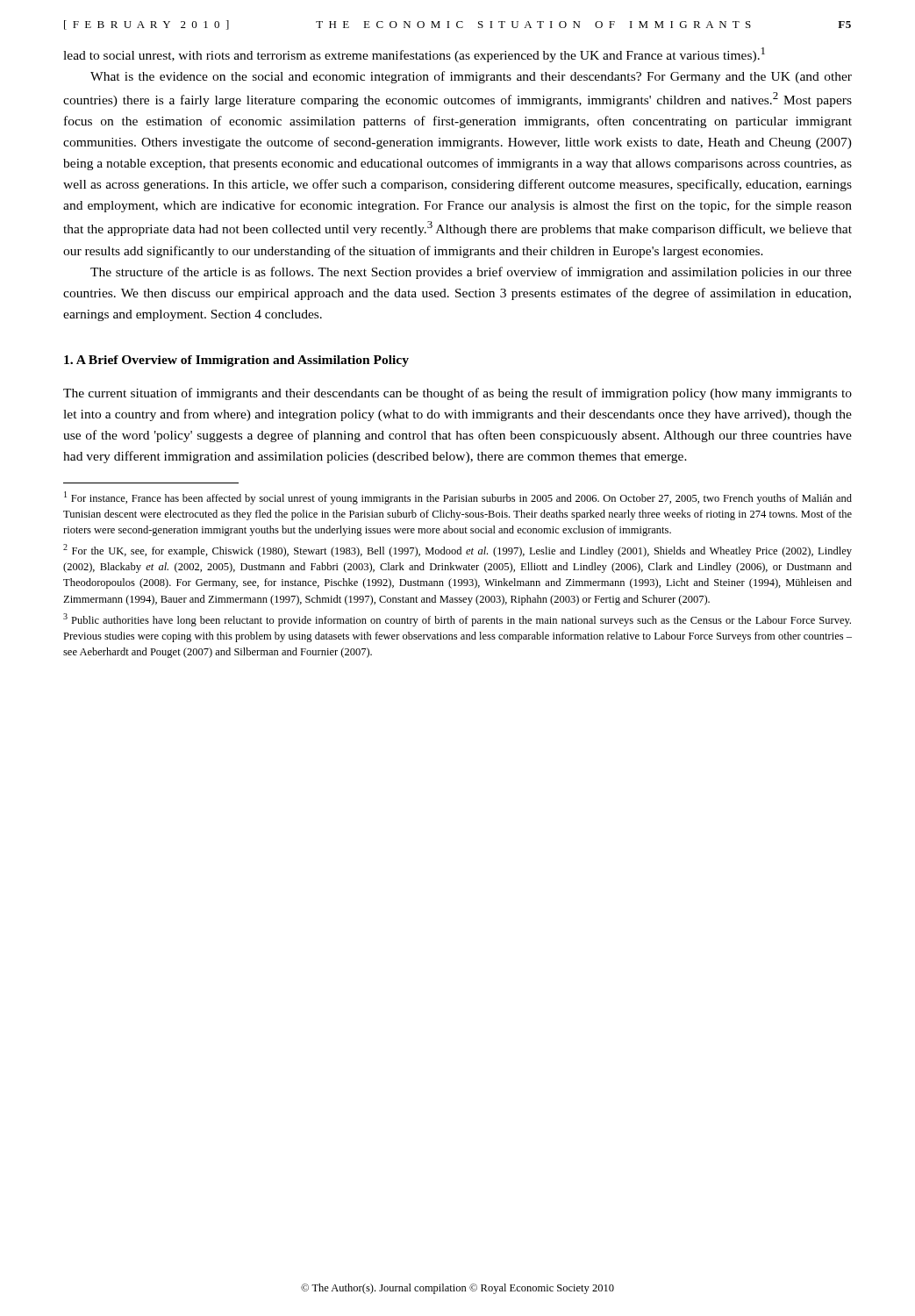The width and height of the screenshot is (915, 1316).
Task: Find the footnote that says "1 For instance, France has been affected by"
Action: [458, 513]
